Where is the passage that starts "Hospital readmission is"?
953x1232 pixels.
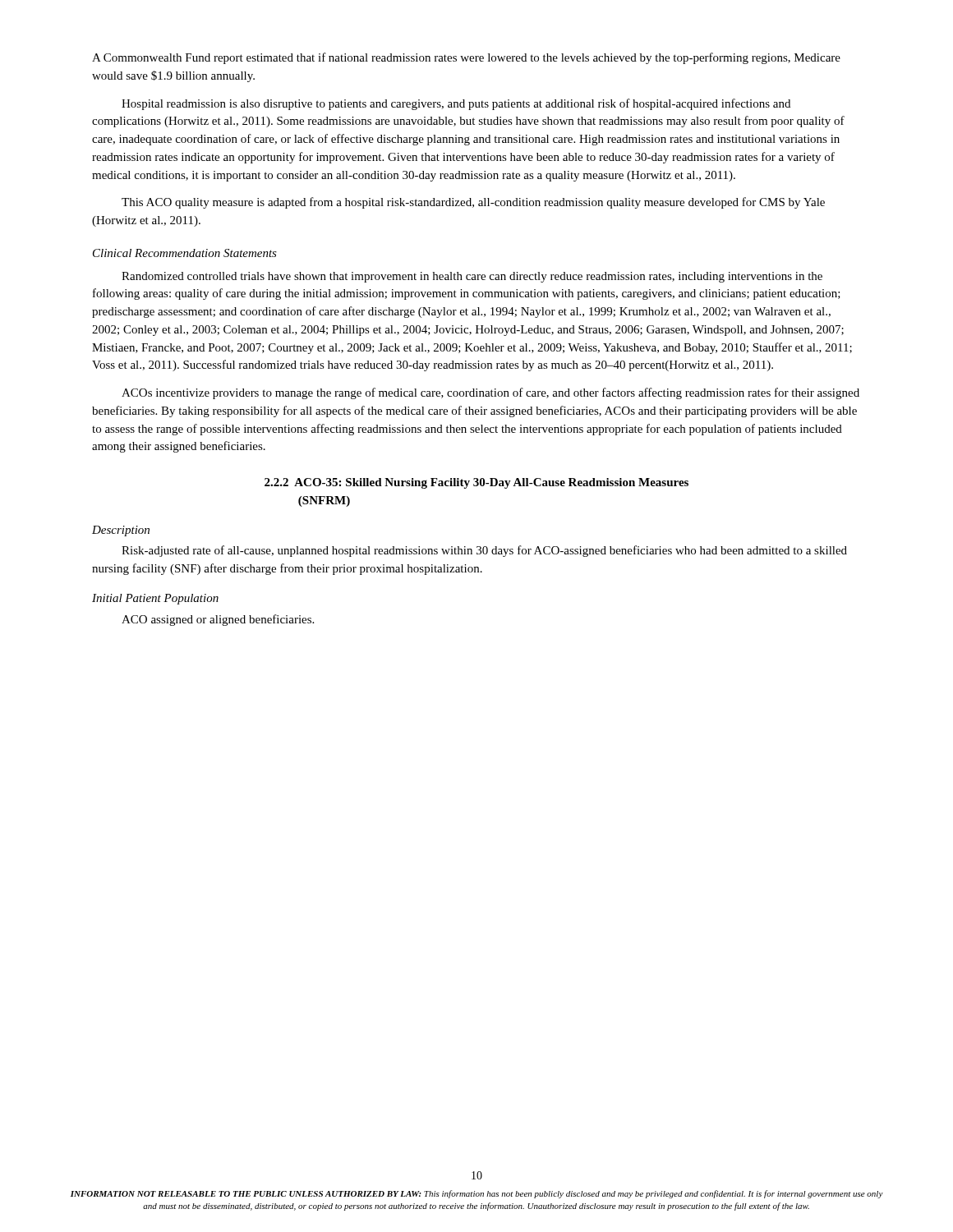(476, 140)
